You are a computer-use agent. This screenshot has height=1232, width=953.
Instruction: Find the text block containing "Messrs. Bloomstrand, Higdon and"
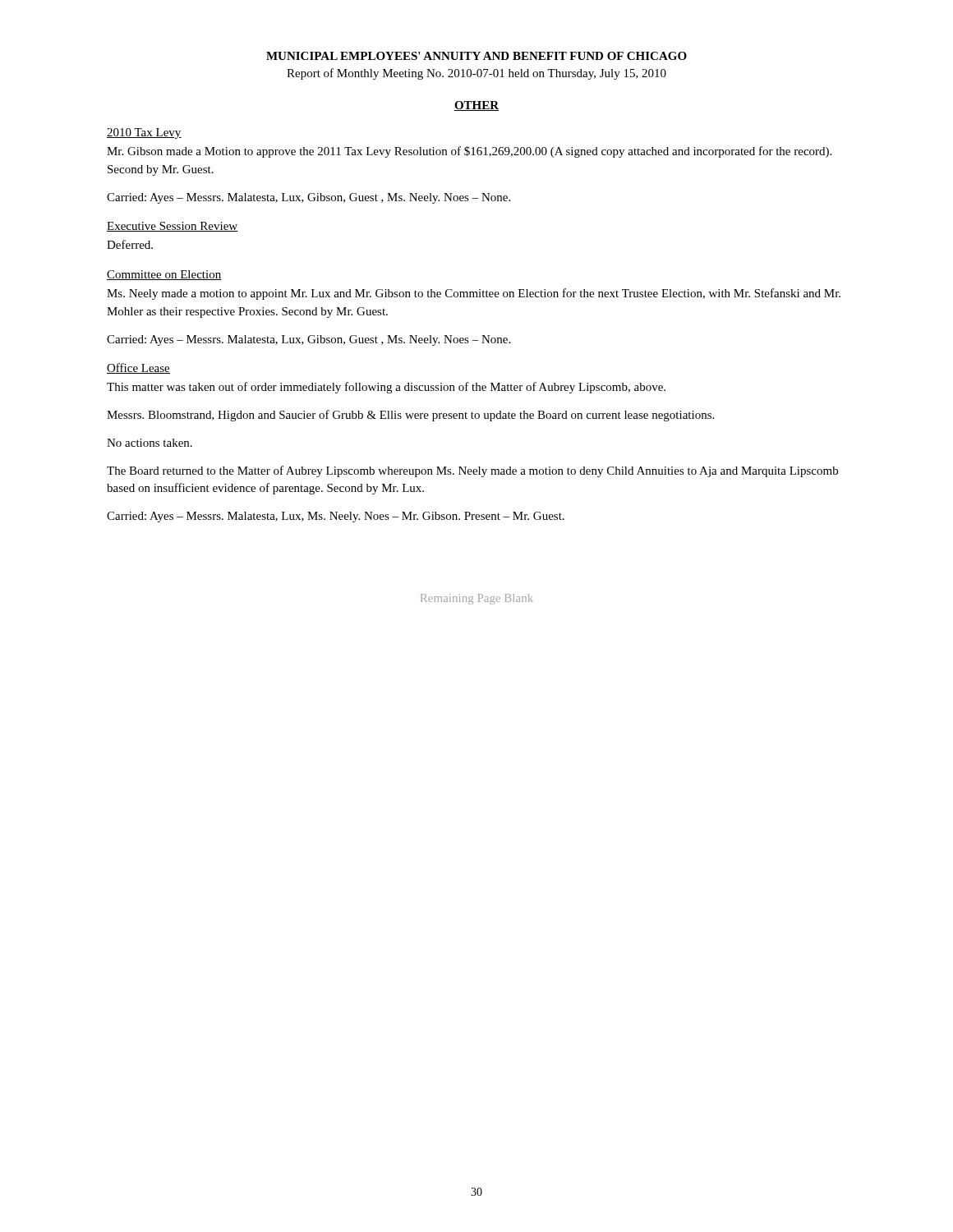476,415
